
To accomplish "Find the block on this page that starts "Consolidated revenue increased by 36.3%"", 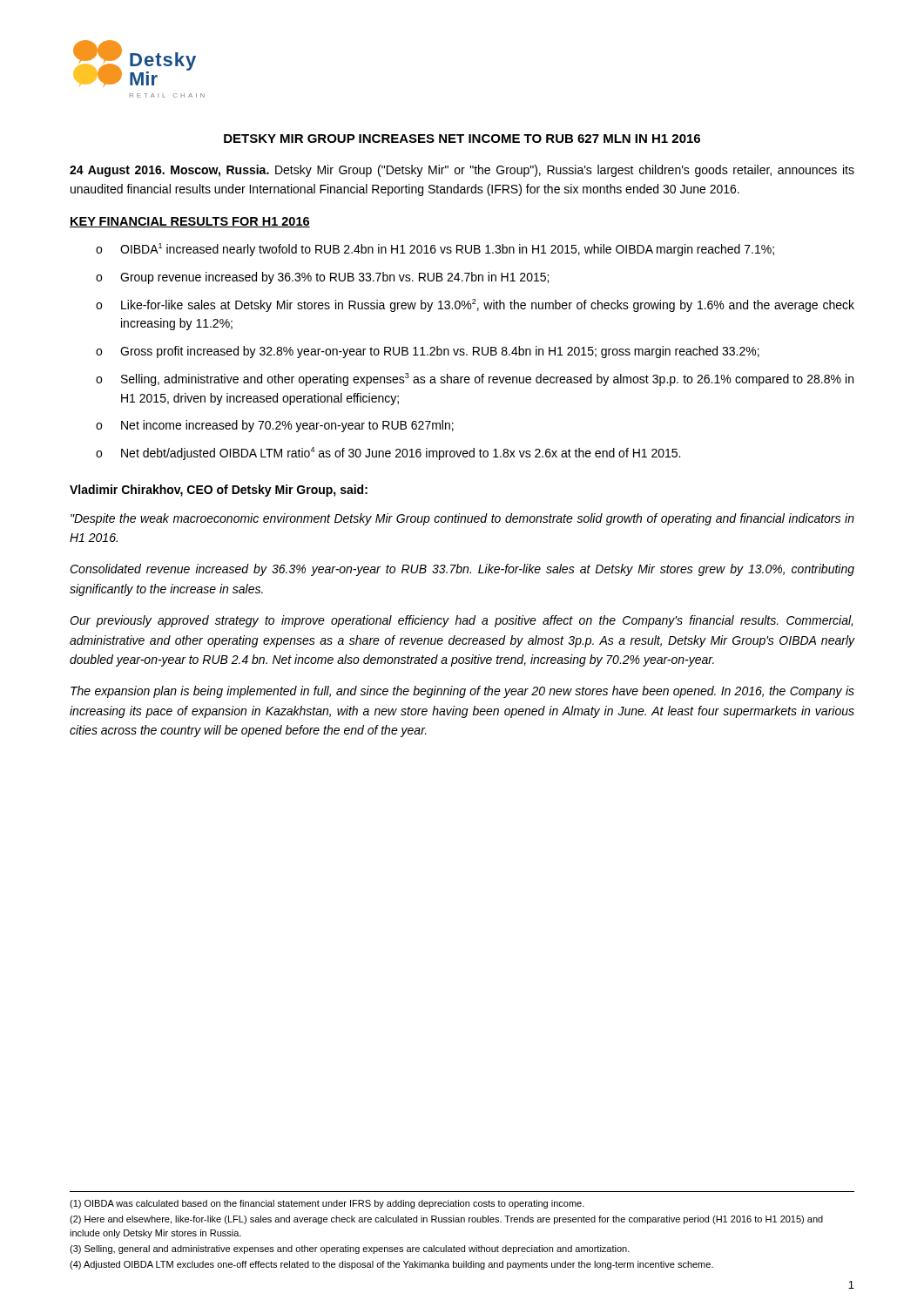I will 462,579.
